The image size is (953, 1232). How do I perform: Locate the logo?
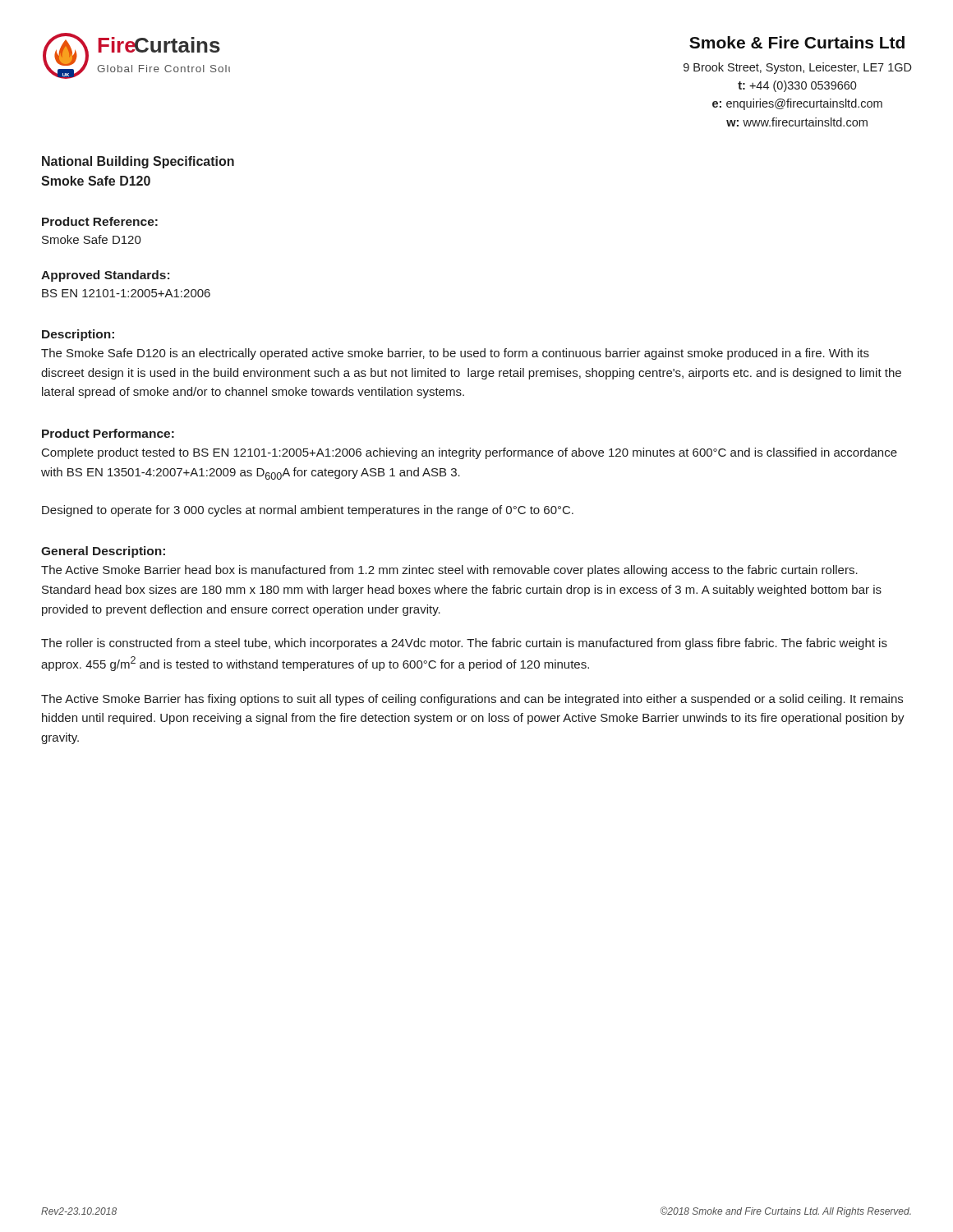point(136,56)
